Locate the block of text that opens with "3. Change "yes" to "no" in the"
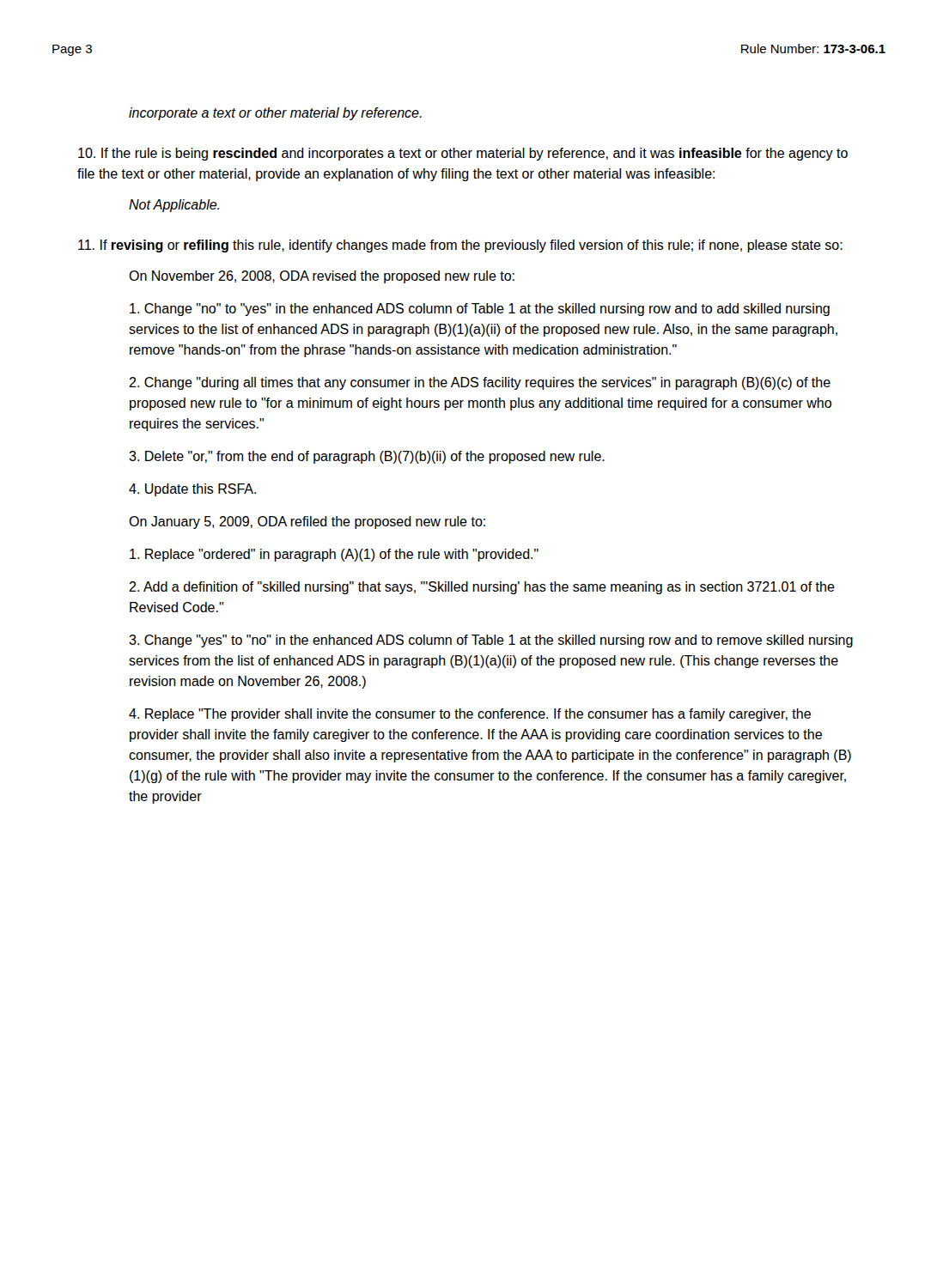Screen dimensions: 1288x937 491,661
